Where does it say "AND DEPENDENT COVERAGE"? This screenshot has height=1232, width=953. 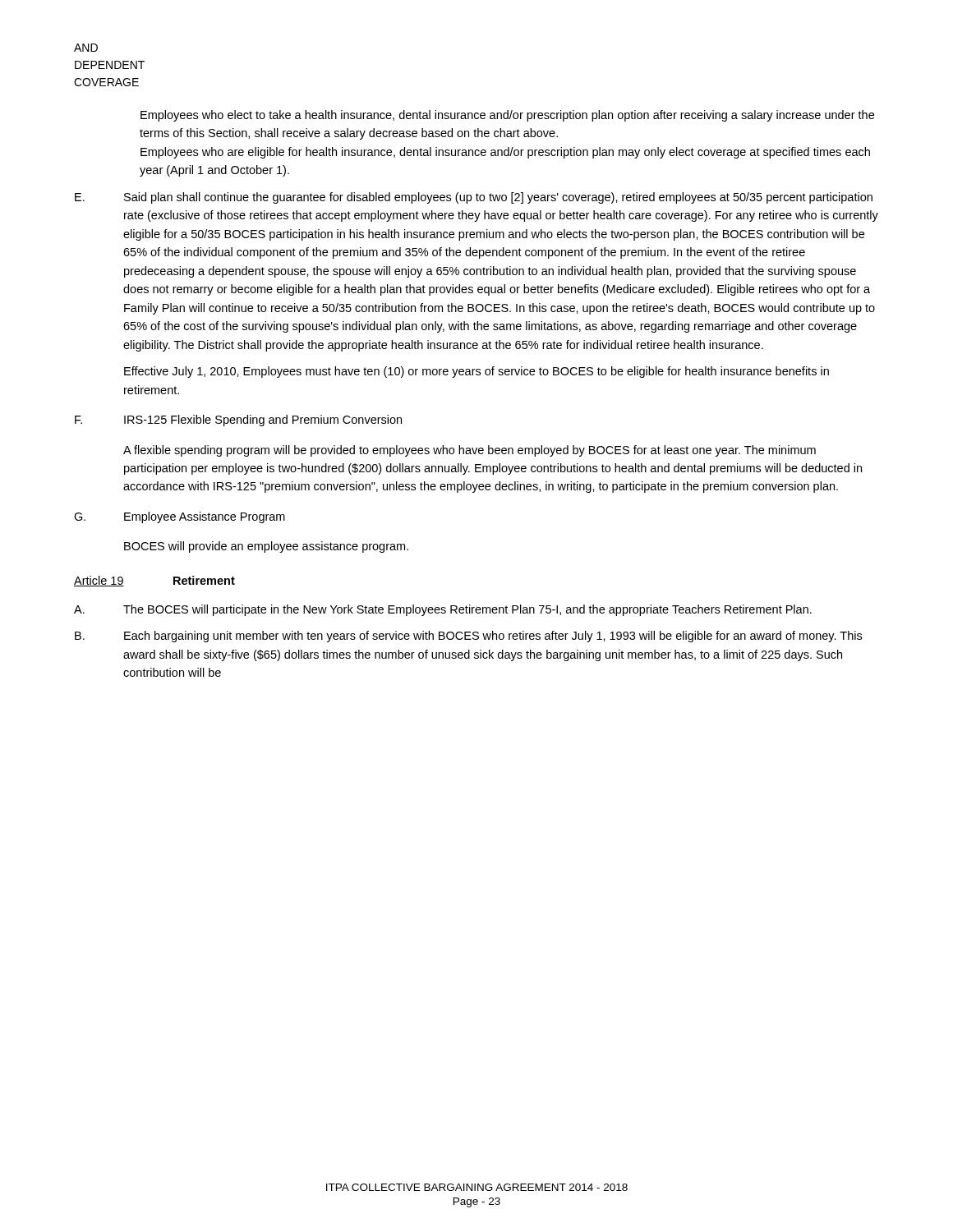pyautogui.click(x=109, y=65)
